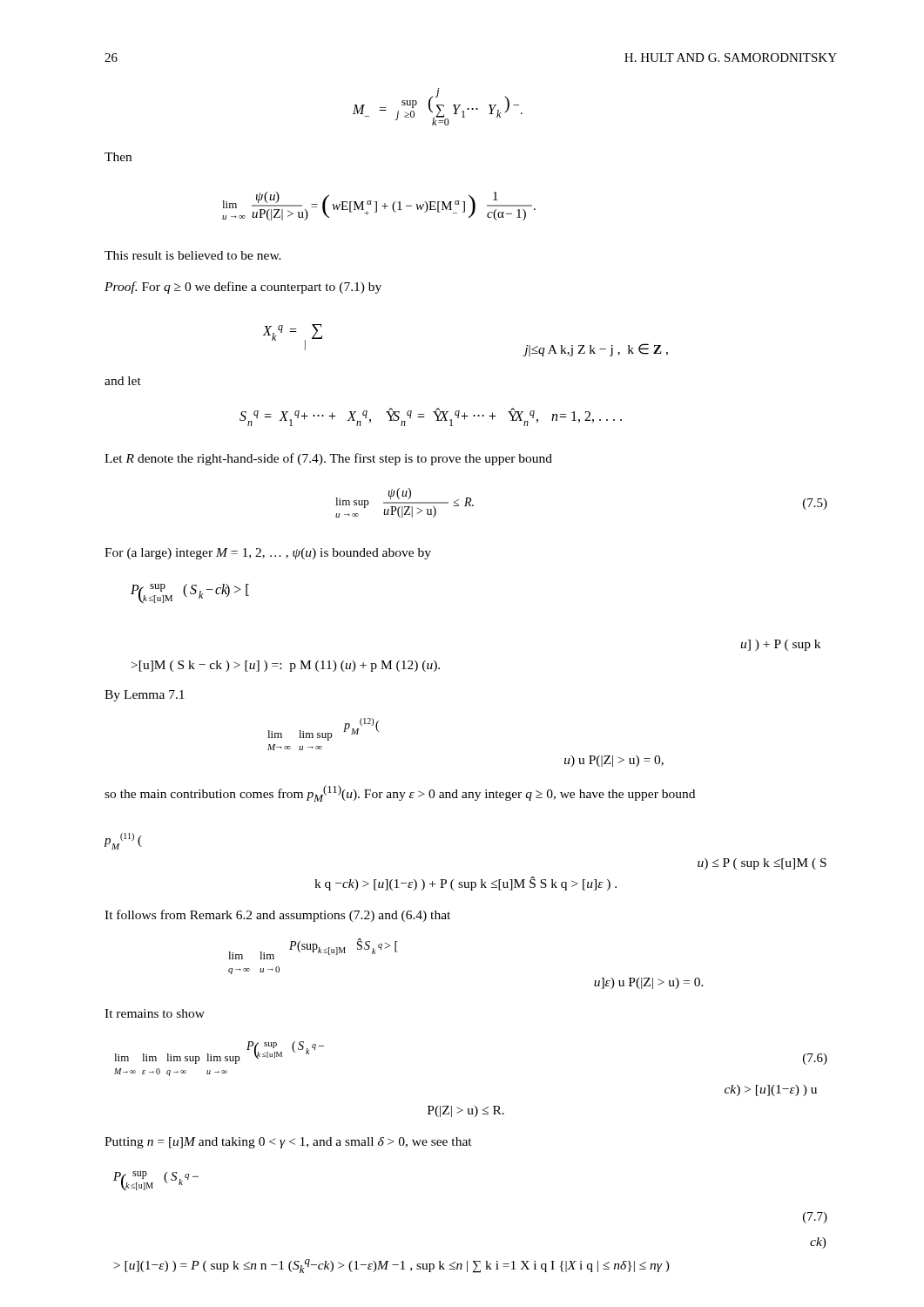Screen dimensions: 1307x924
Task: Navigate to the text starting "lim q →∞ lim u →0 P (sup"
Action: [x=313, y=949]
